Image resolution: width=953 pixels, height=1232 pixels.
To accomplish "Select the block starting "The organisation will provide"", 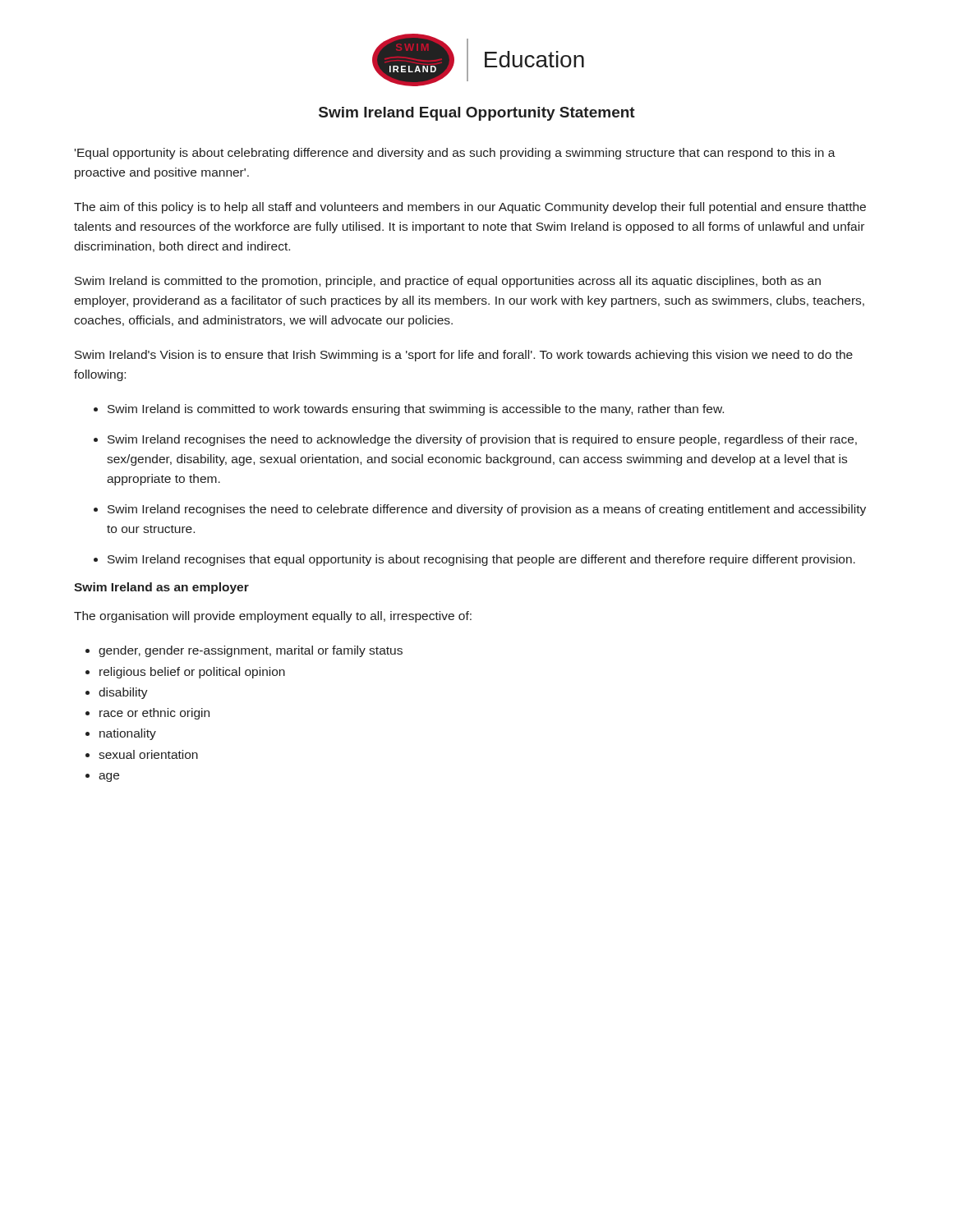I will click(273, 616).
